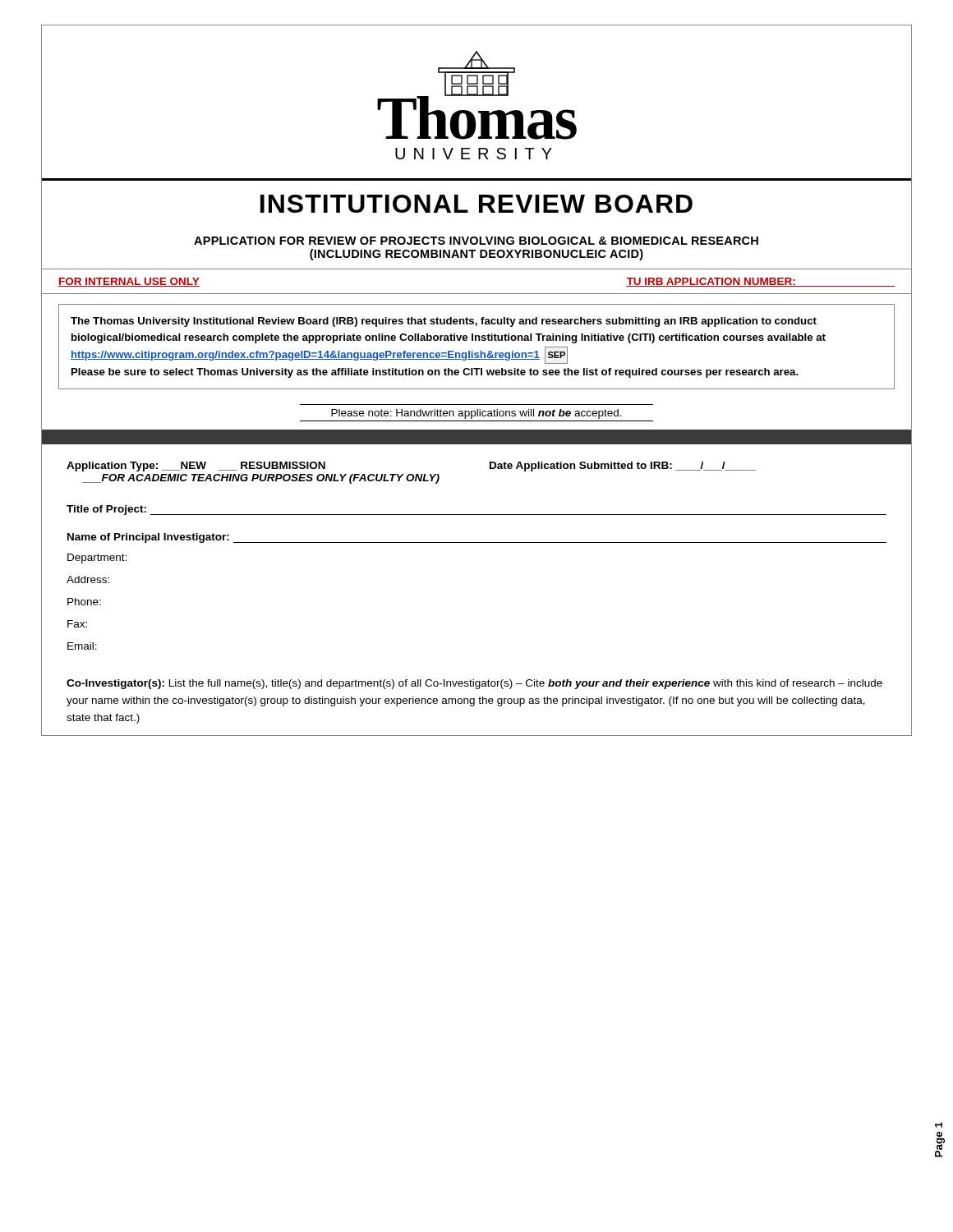This screenshot has width=953, height=1232.
Task: Find the title that says "INSTITUTIONAL REVIEW BOARD"
Action: tap(476, 204)
